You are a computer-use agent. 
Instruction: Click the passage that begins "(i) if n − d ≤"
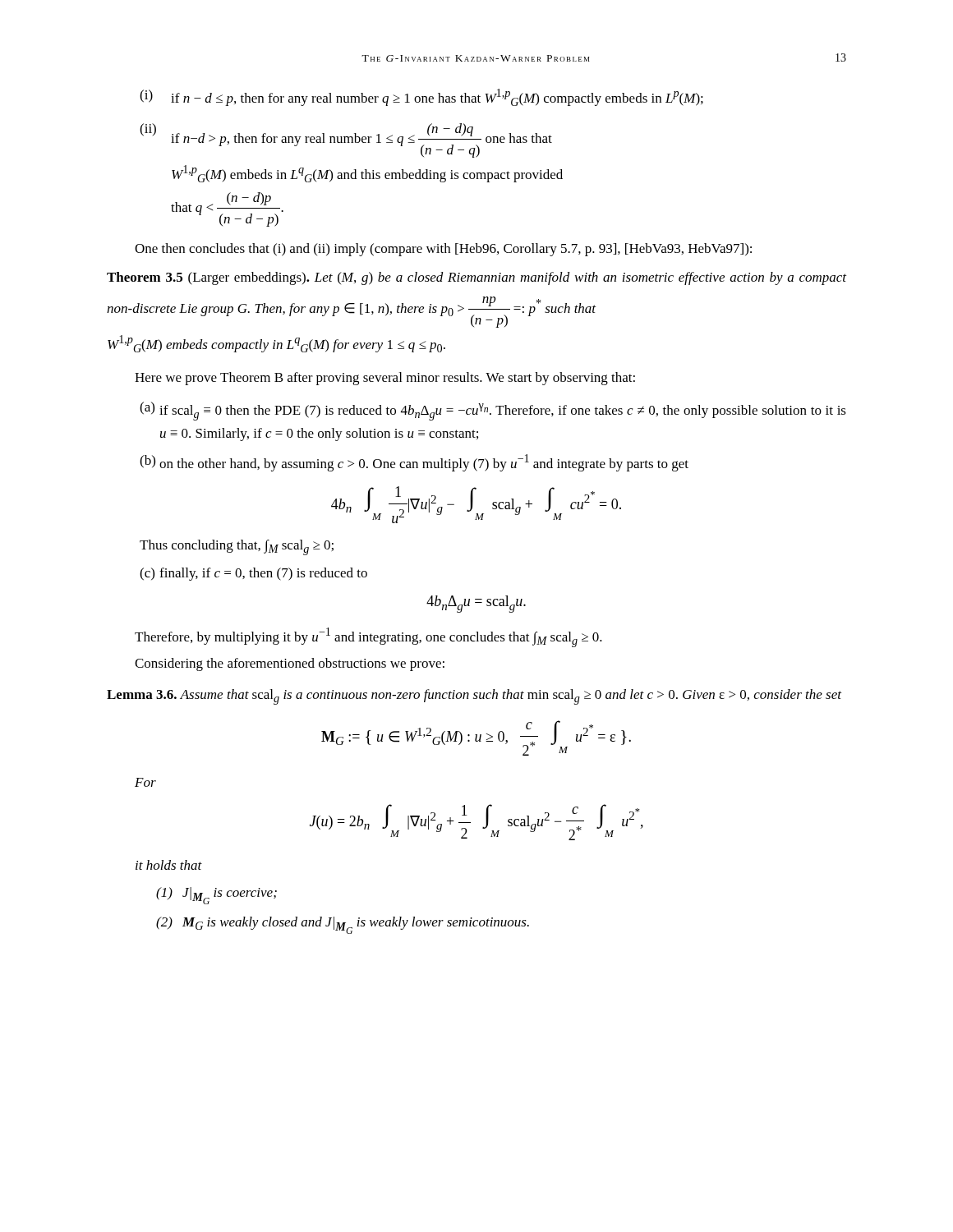[x=493, y=98]
